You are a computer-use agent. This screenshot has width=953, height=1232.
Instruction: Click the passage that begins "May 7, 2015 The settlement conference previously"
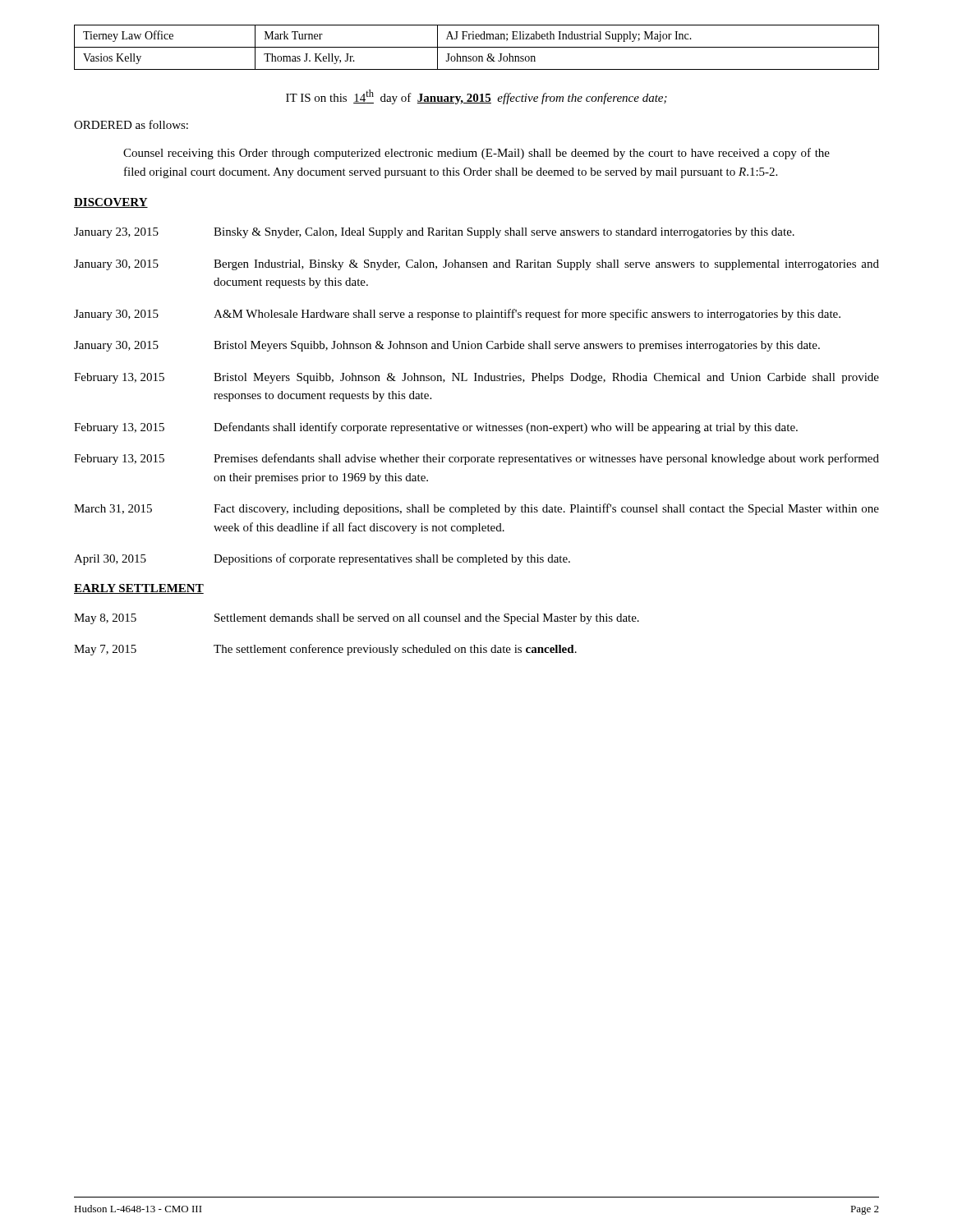[476, 649]
